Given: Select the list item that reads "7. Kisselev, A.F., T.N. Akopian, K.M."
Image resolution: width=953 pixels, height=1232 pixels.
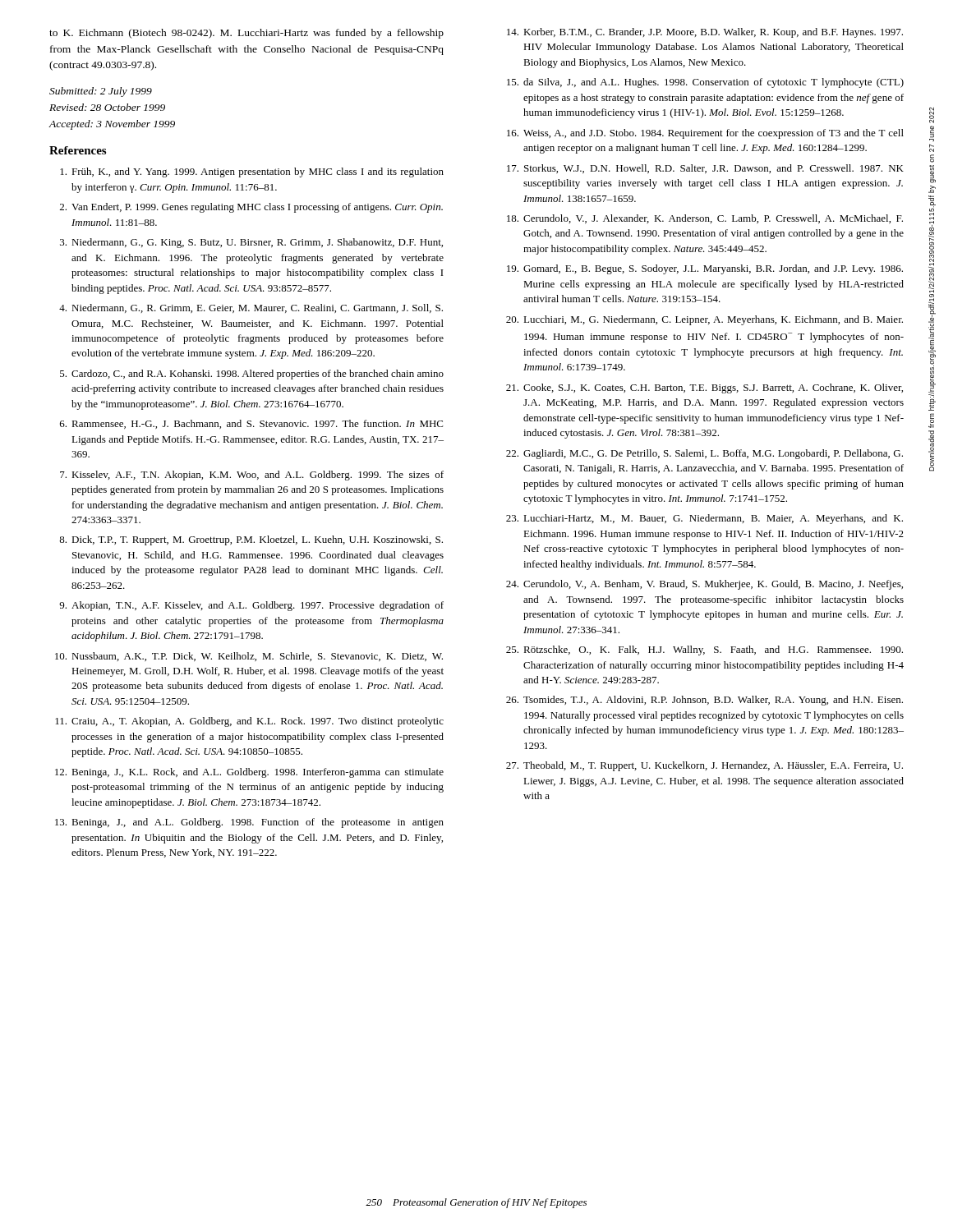Looking at the screenshot, I should point(246,497).
